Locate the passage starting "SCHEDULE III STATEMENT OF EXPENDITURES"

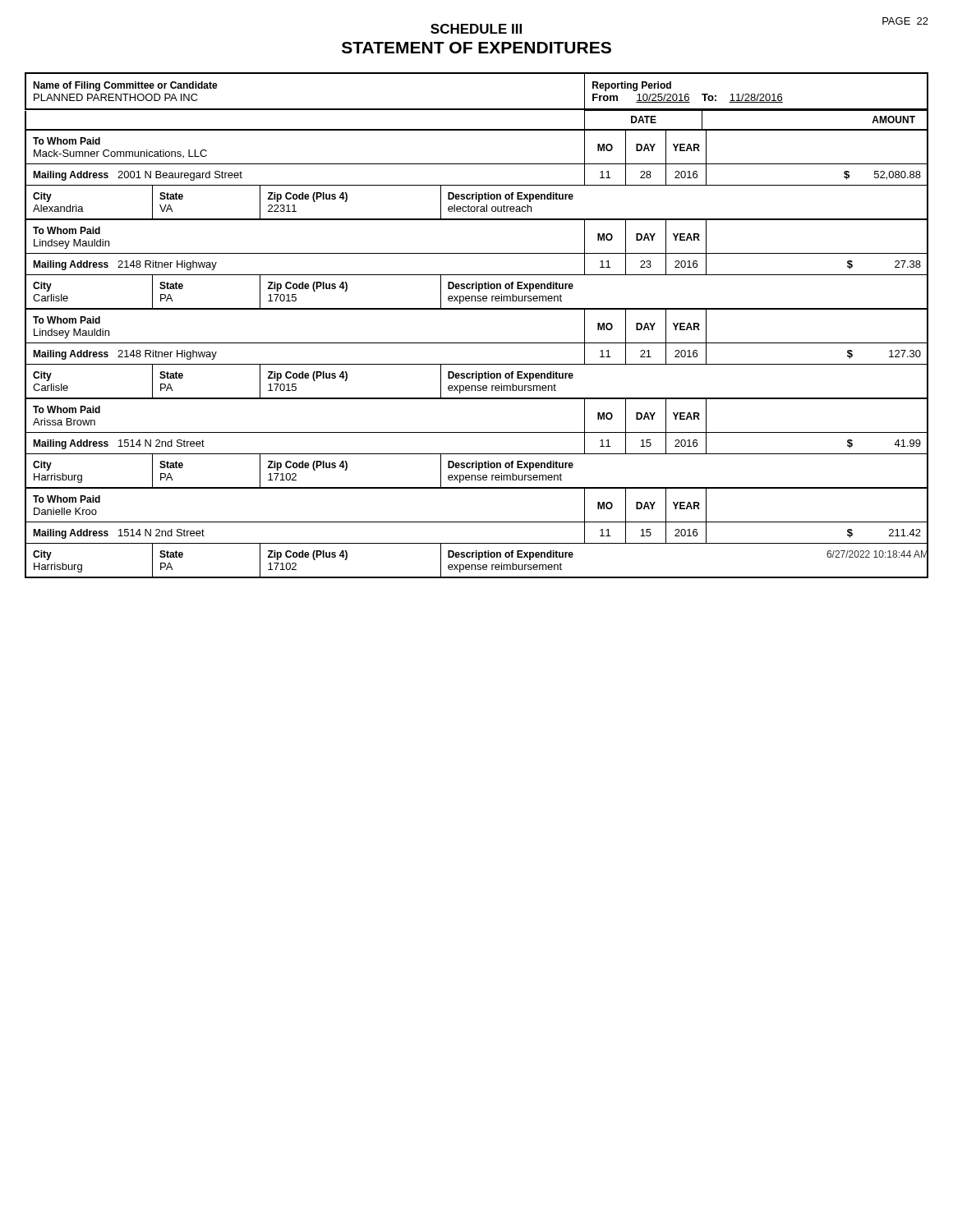[x=476, y=39]
